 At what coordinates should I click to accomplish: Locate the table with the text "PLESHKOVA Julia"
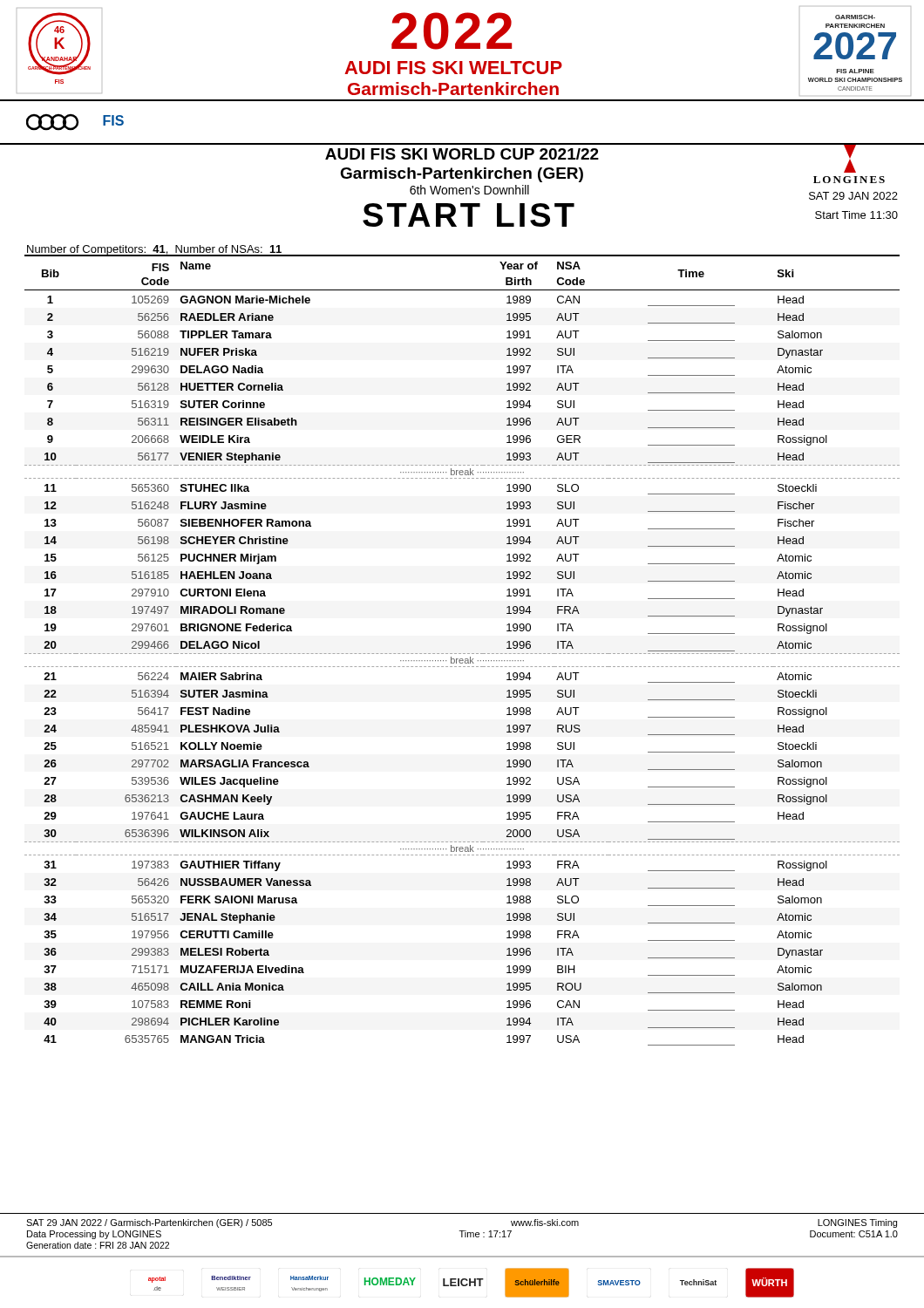tap(462, 651)
